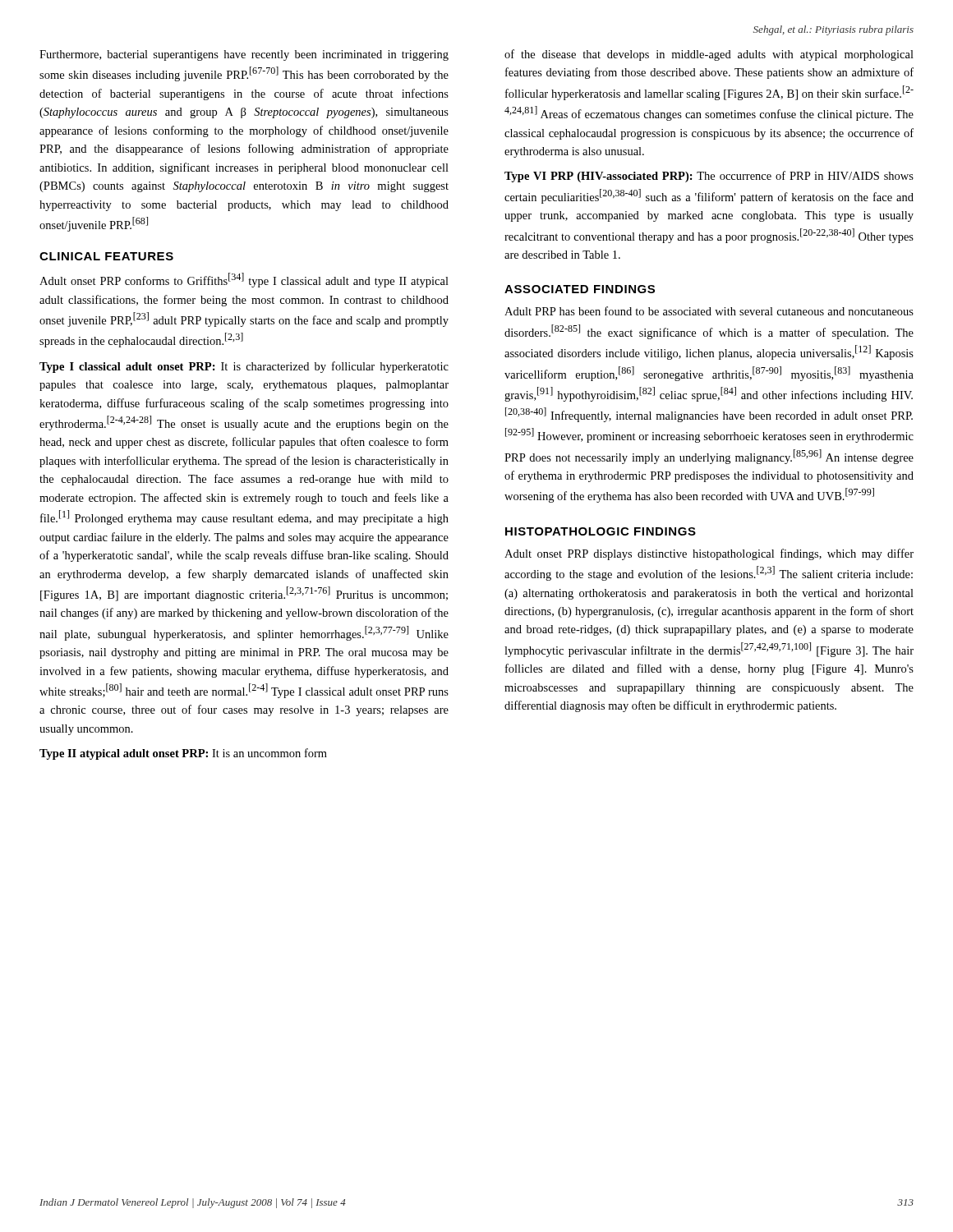Find the block on this page that starts "Adult onset PRP displays distinctive"
This screenshot has height=1232, width=953.
(x=709, y=630)
